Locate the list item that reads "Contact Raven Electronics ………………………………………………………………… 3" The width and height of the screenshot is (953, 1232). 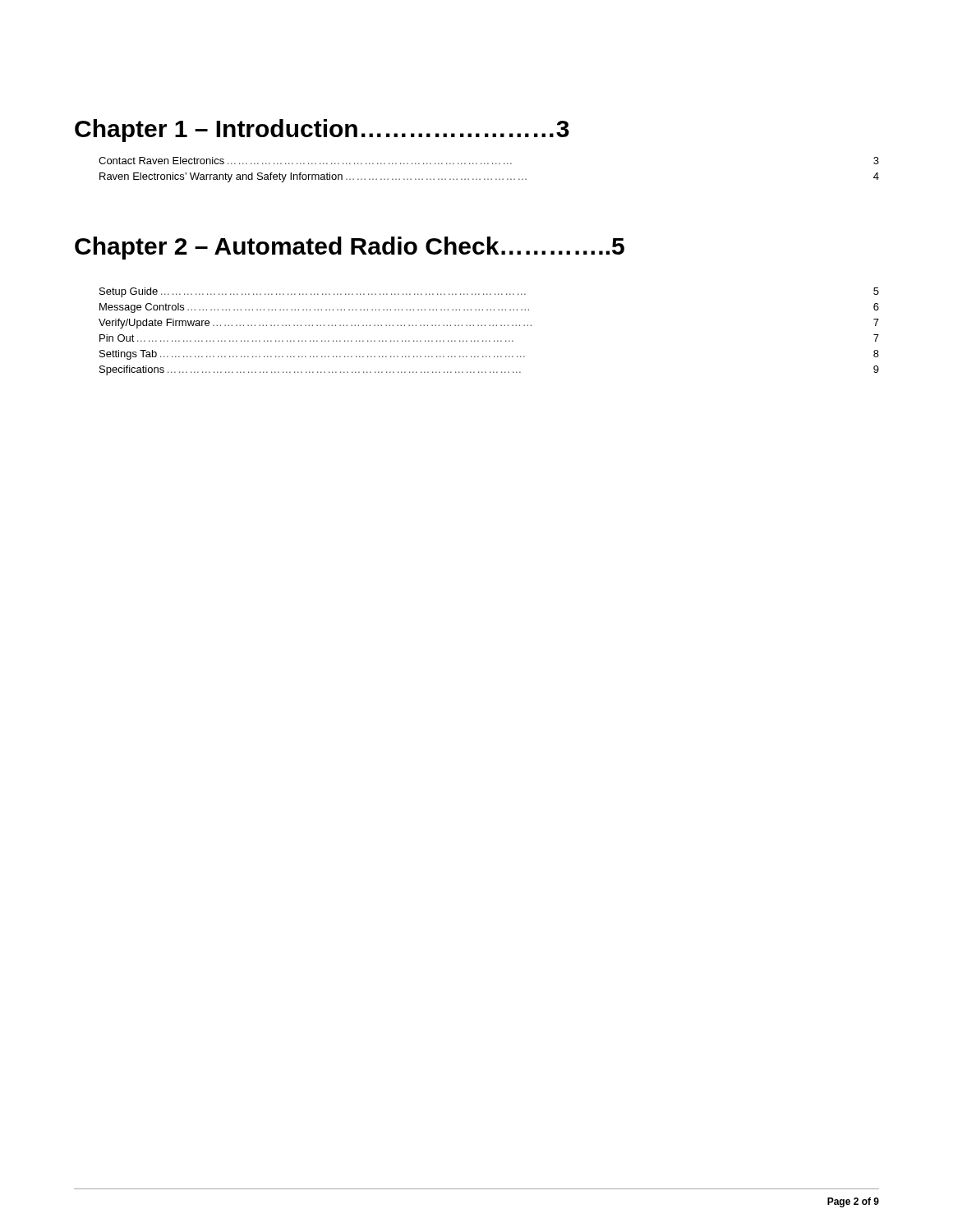489,161
